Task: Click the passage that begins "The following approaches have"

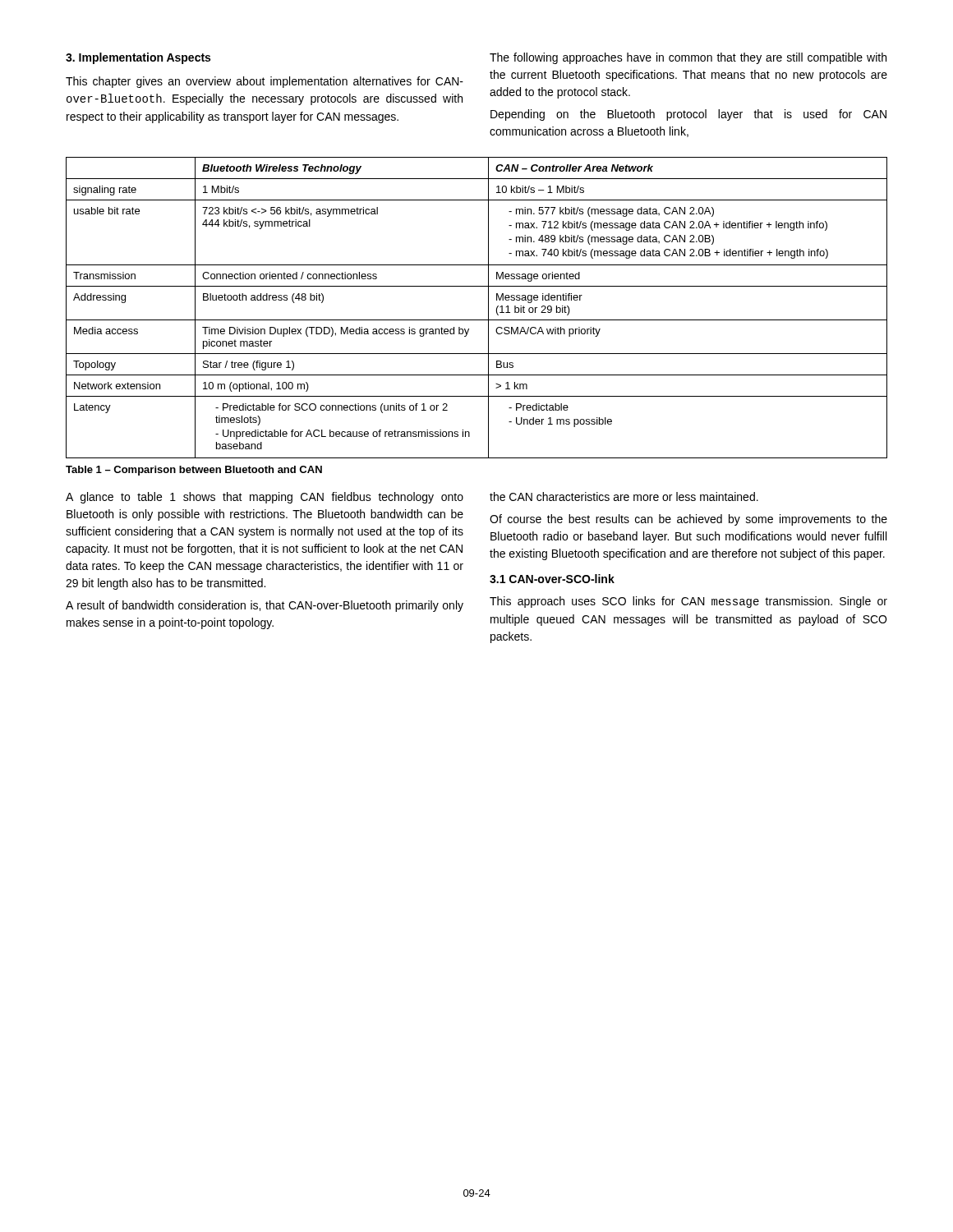Action: (688, 58)
